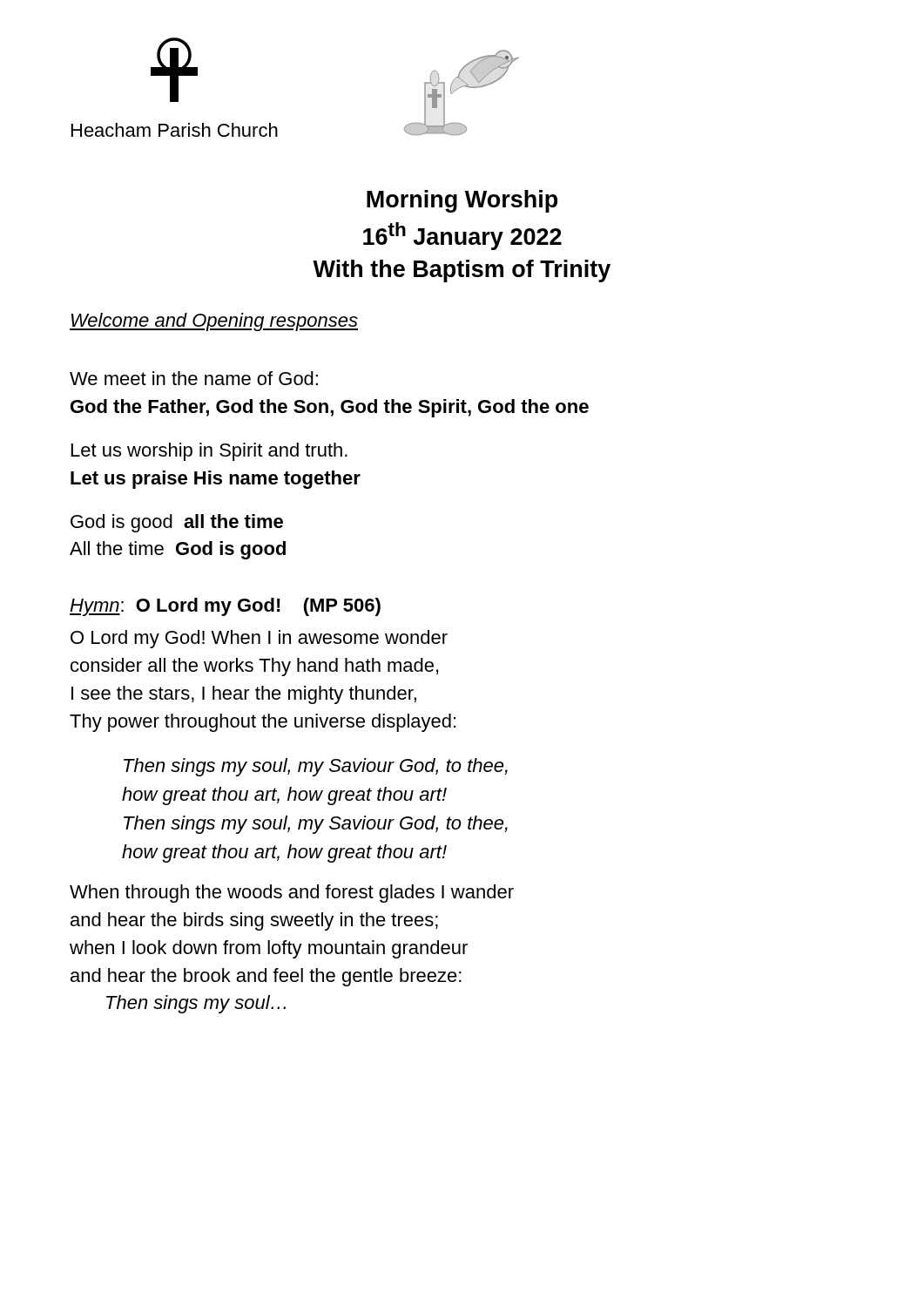Locate the text block that says "We meet in the name of God:"
This screenshot has height=1307, width=924.
329,392
